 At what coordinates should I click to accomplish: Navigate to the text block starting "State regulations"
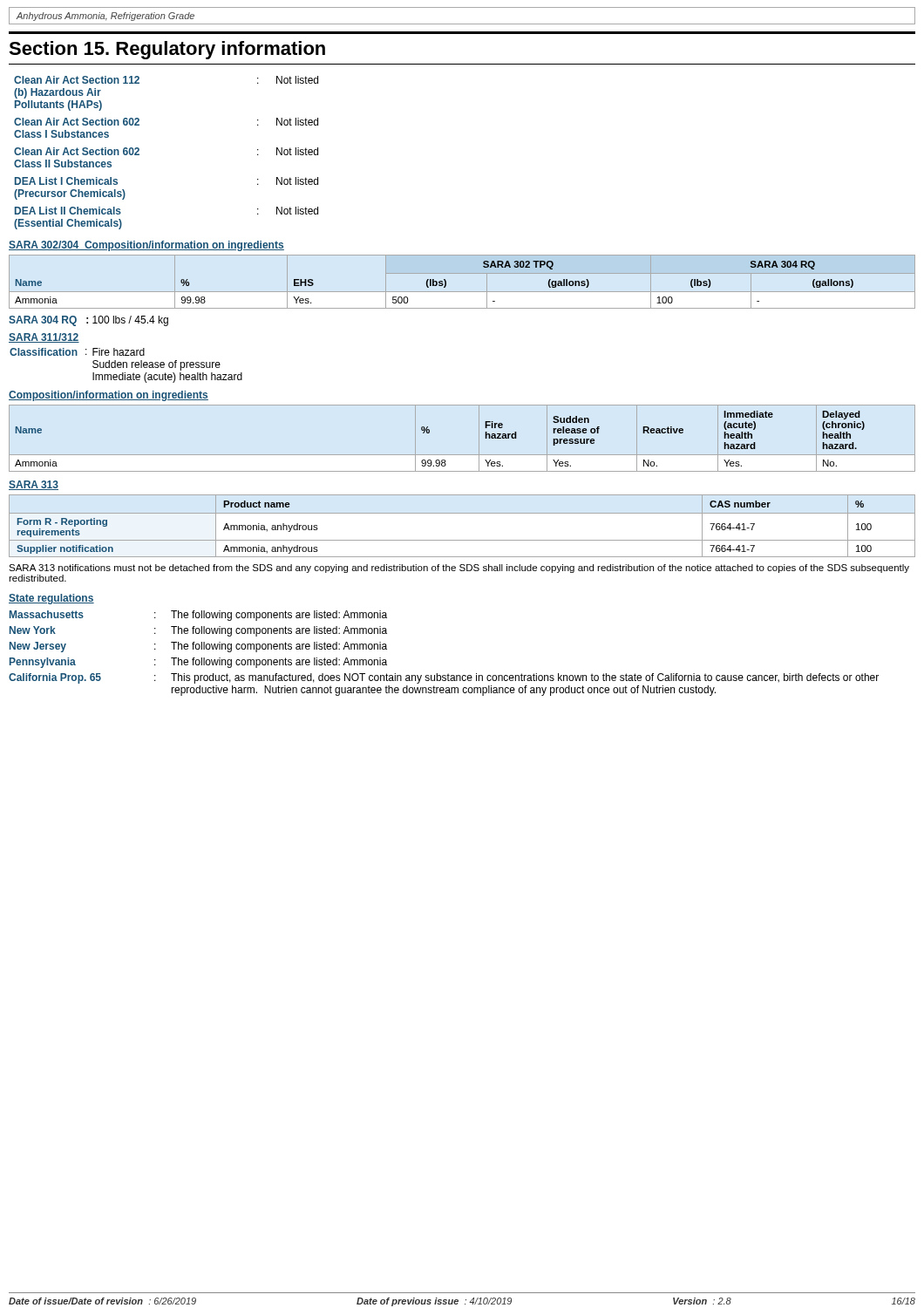tap(51, 598)
